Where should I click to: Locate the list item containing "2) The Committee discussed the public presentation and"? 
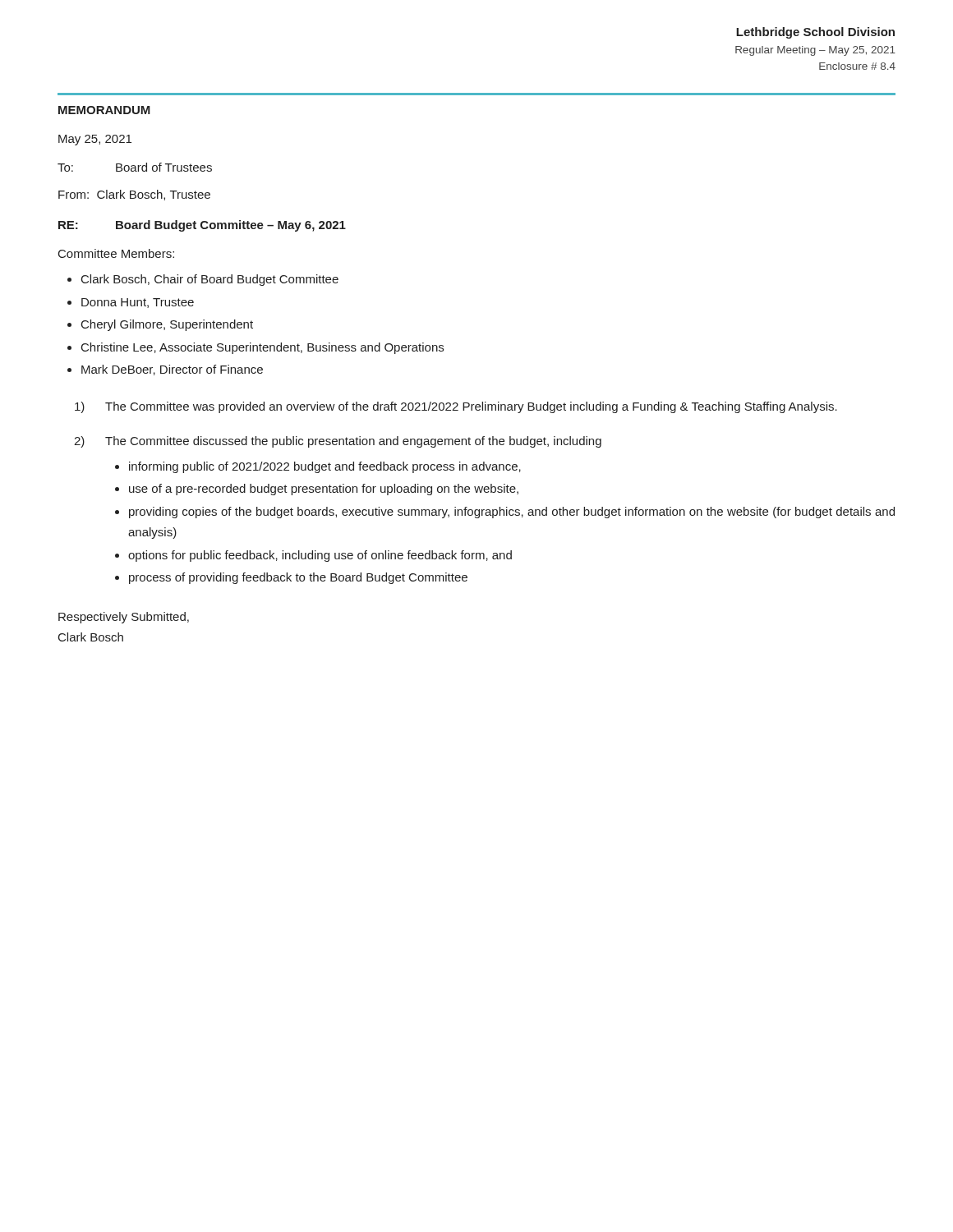click(x=485, y=510)
